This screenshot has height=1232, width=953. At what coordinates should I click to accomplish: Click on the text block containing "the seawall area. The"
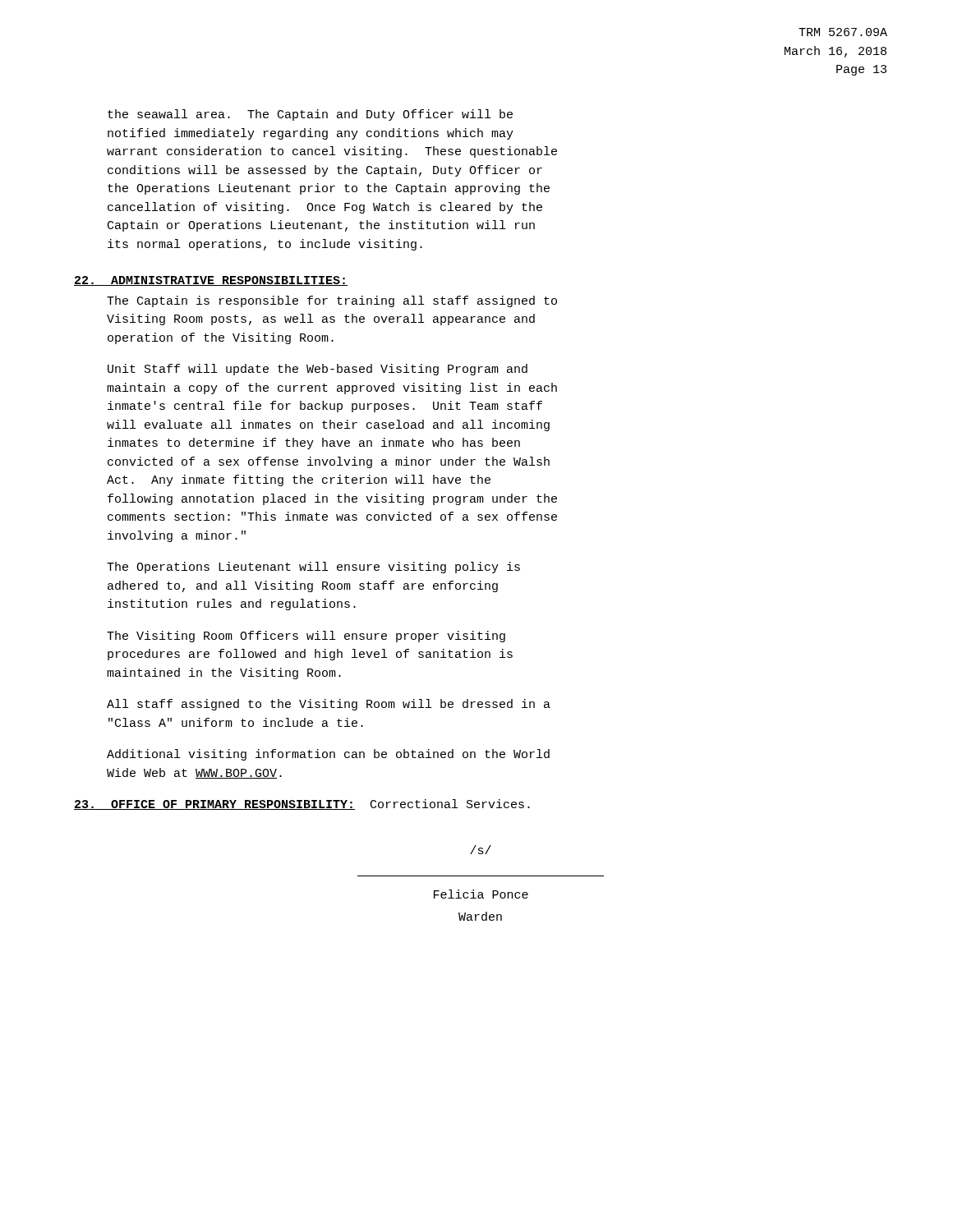pyautogui.click(x=332, y=180)
